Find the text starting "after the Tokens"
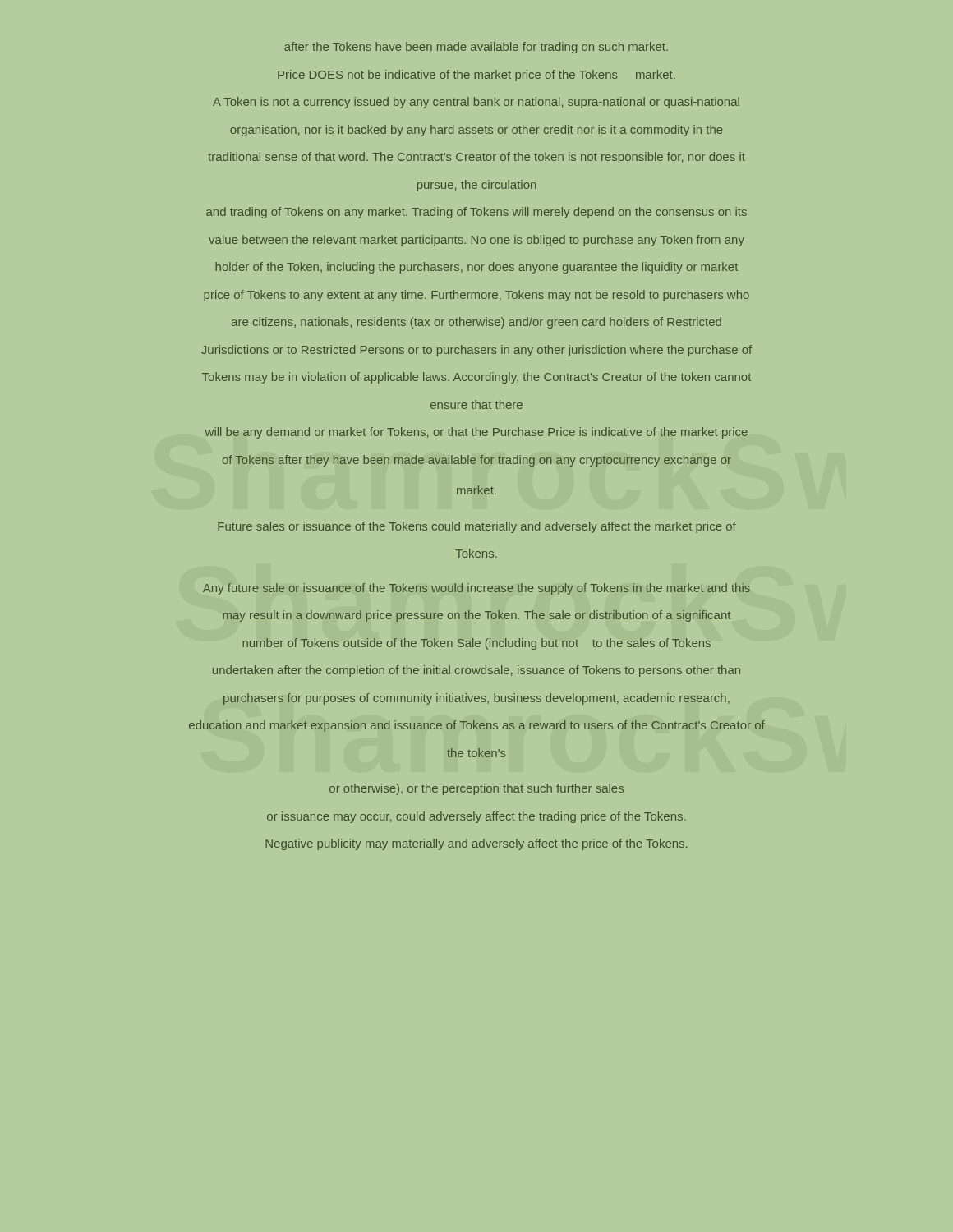 click(x=476, y=47)
